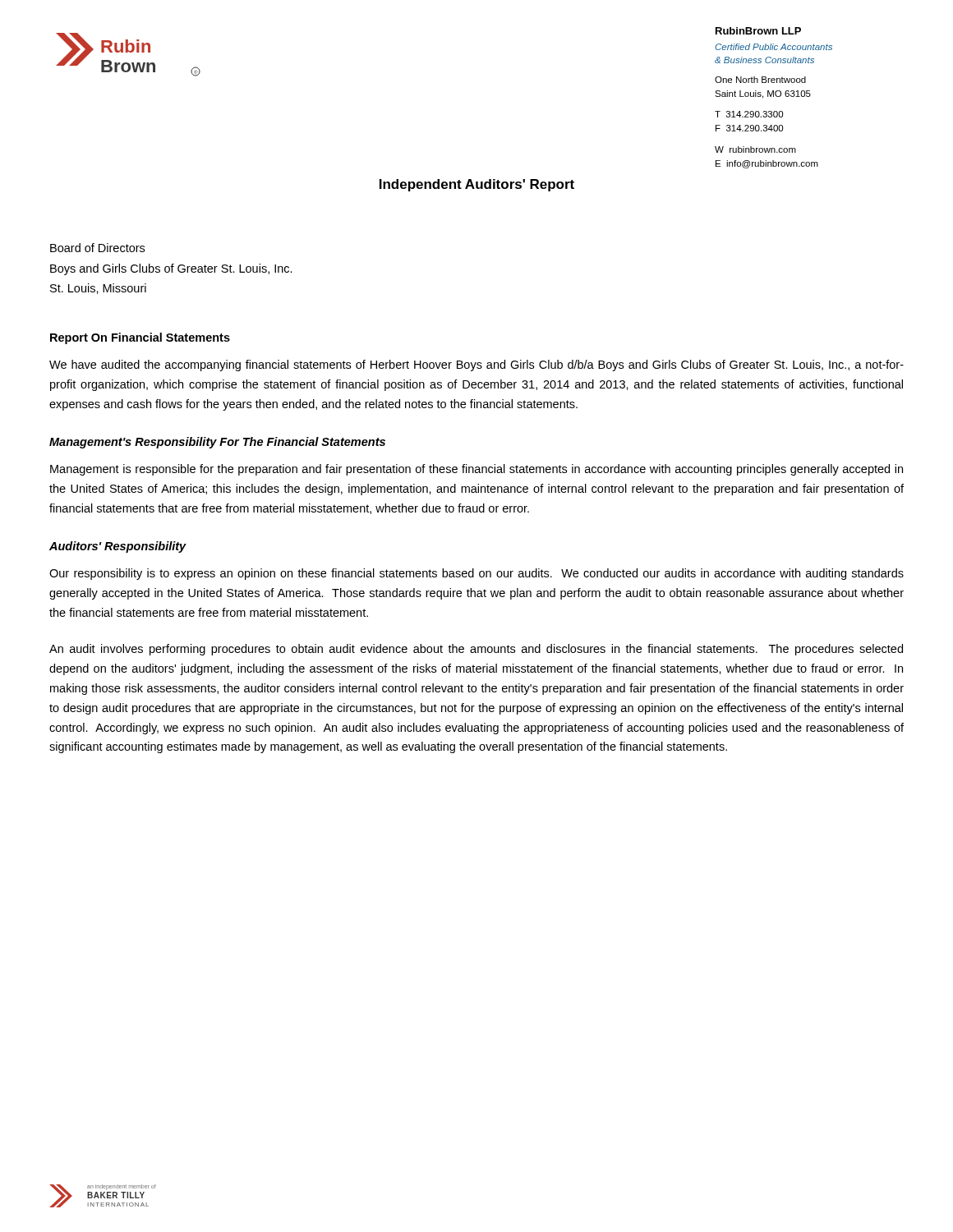Image resolution: width=953 pixels, height=1232 pixels.
Task: Find the region starting "Independent Auditors' Report"
Action: click(x=476, y=184)
